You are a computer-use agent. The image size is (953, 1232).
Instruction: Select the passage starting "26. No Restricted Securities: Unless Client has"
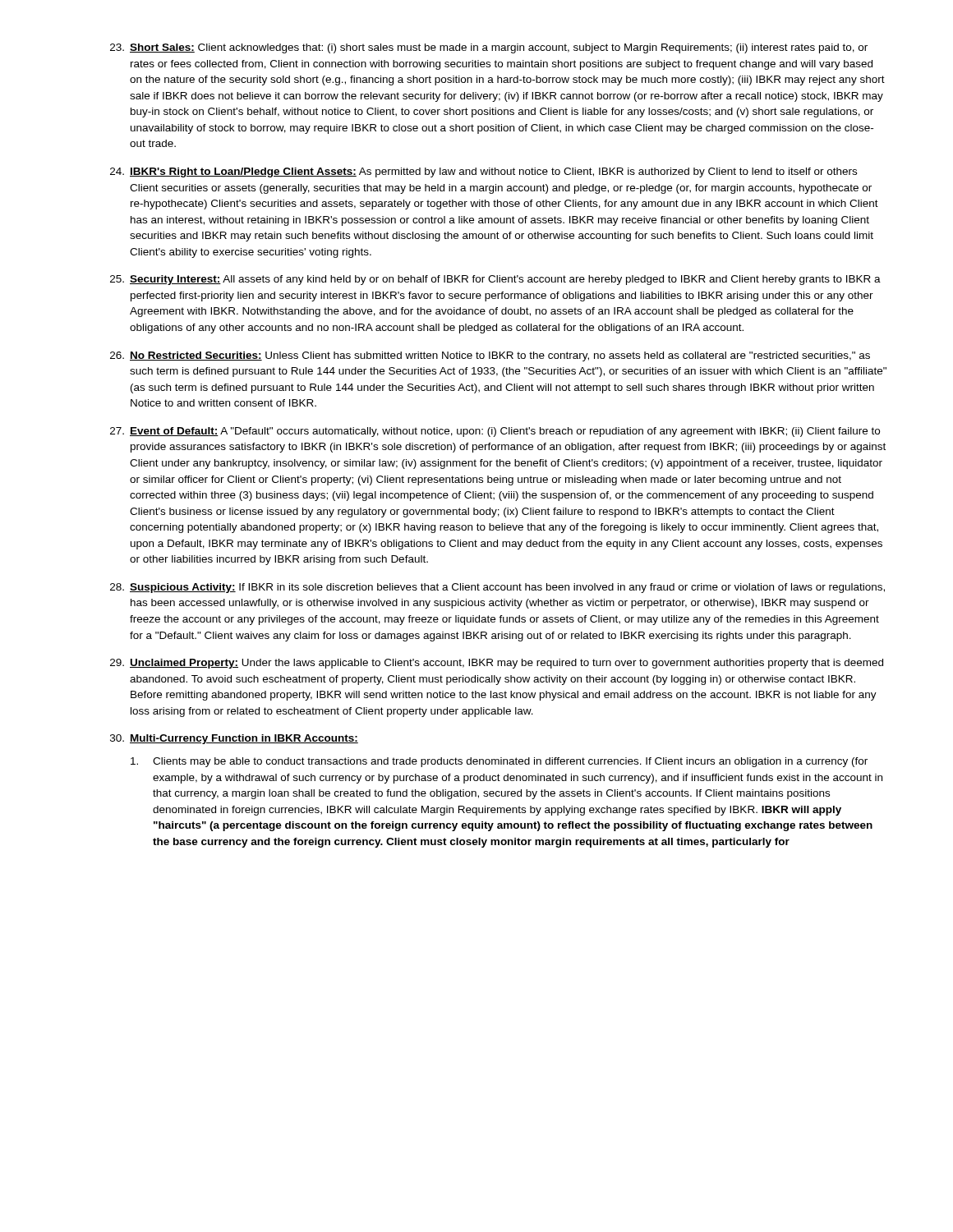[485, 379]
